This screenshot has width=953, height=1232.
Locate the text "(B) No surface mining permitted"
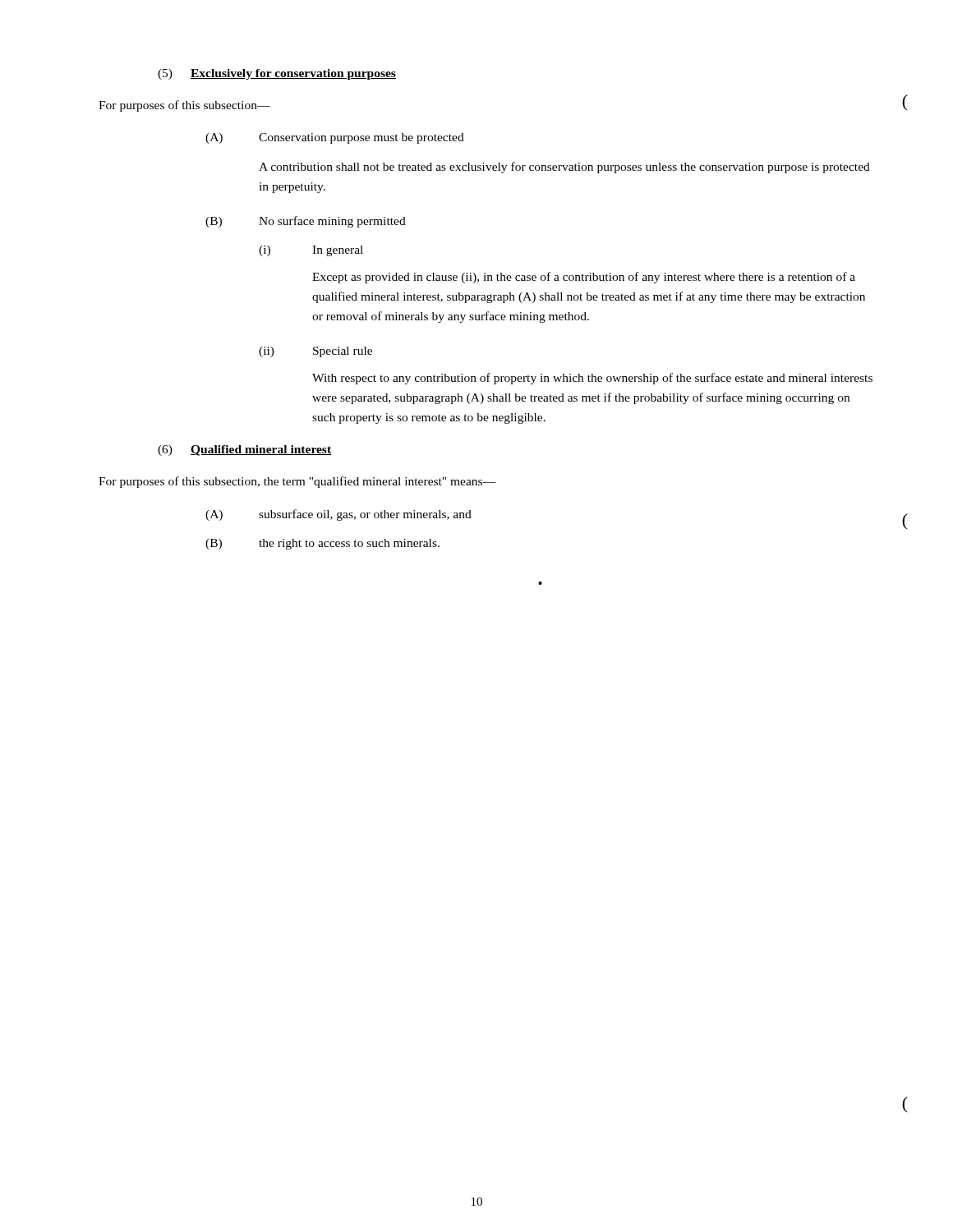click(305, 220)
